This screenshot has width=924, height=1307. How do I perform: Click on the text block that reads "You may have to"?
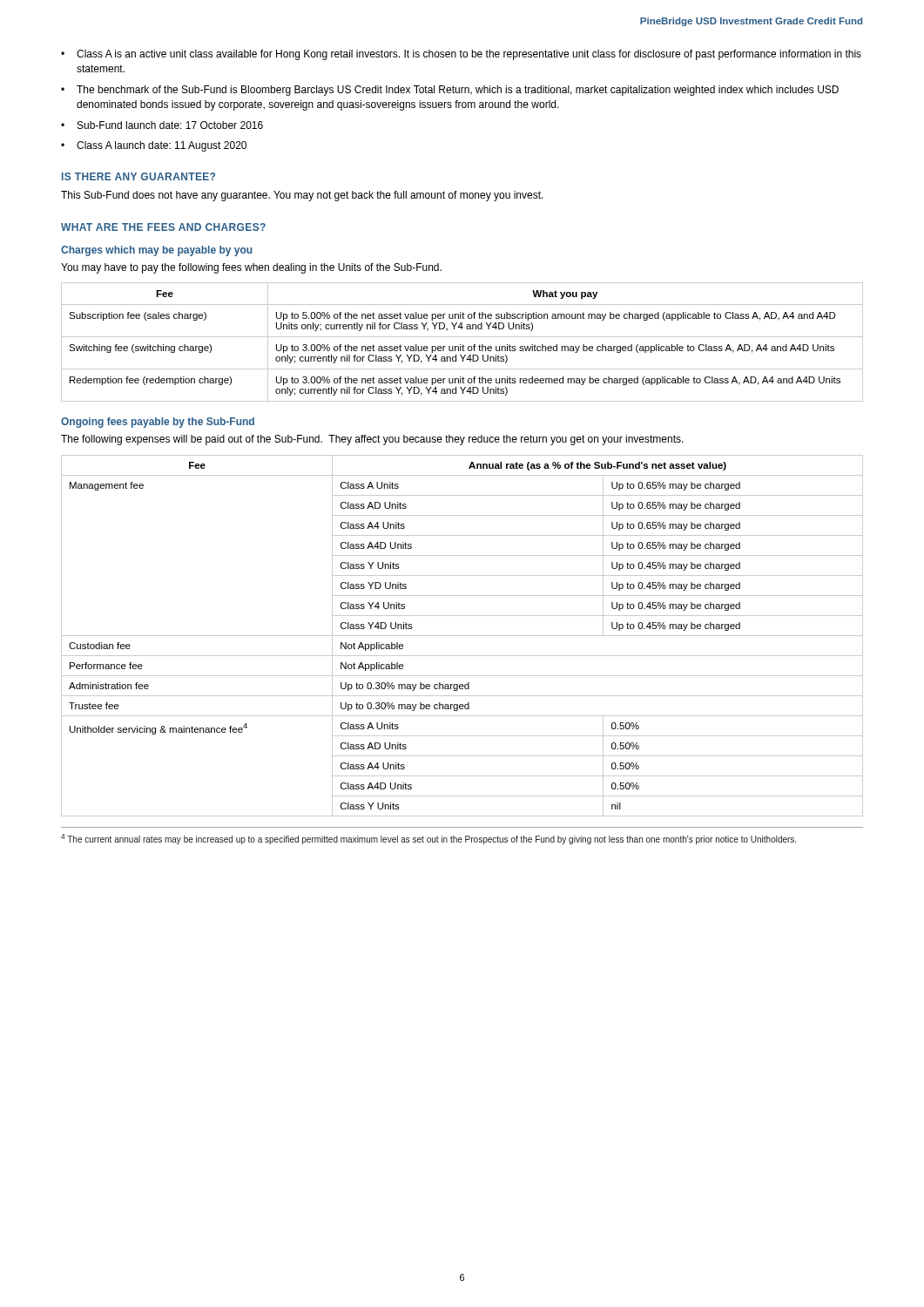click(252, 267)
